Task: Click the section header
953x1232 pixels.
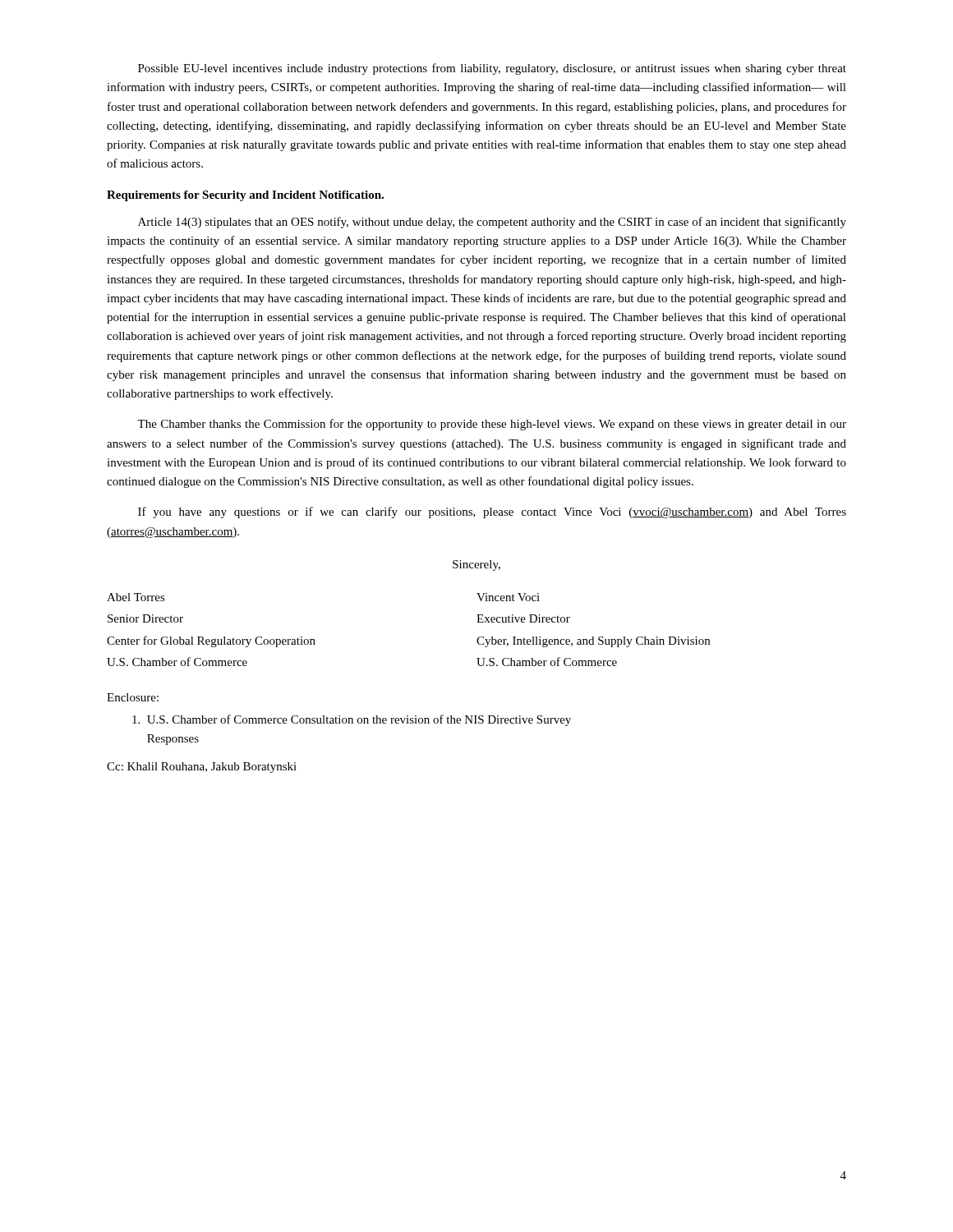Action: click(x=246, y=194)
